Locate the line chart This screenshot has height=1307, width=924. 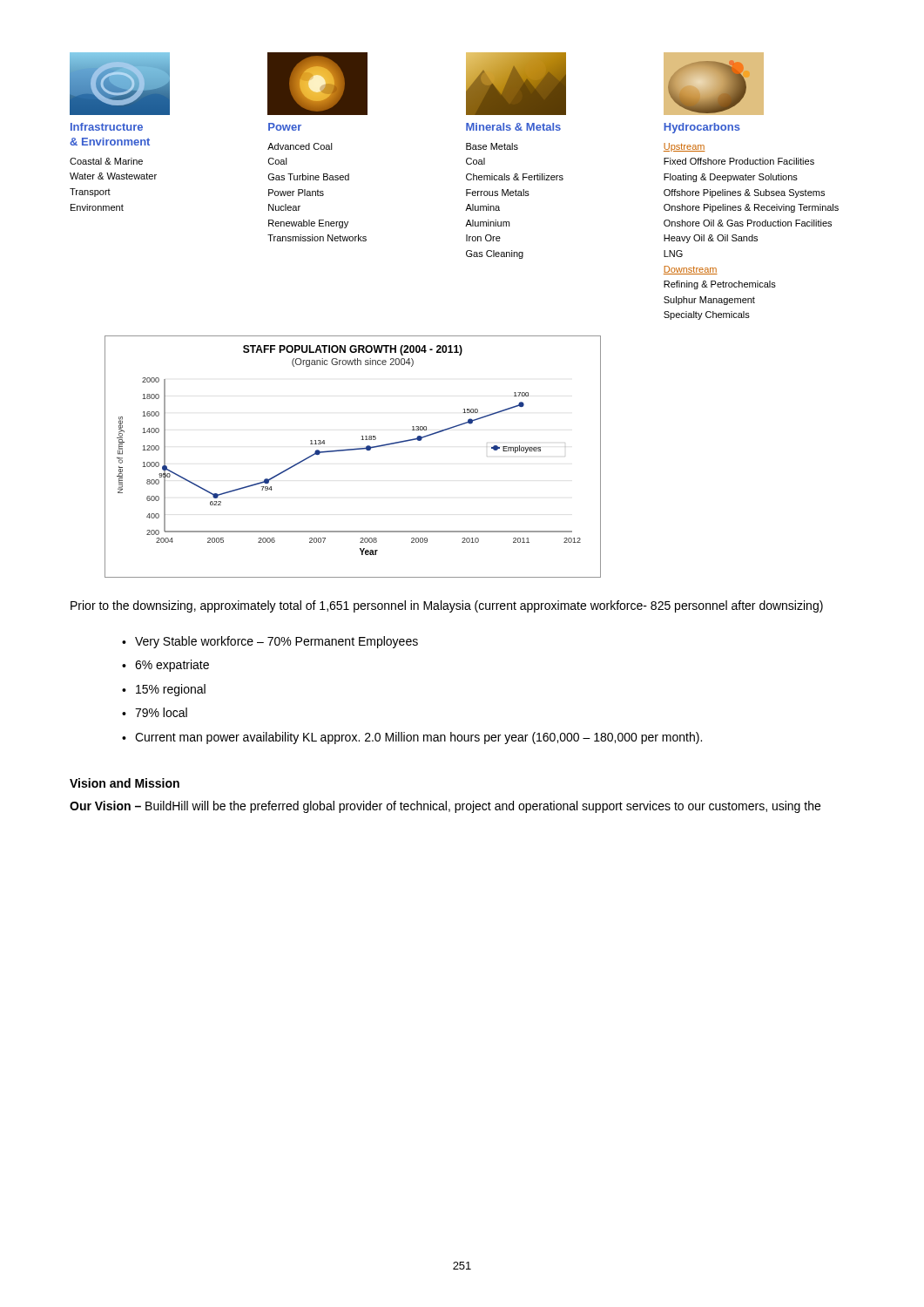(353, 457)
